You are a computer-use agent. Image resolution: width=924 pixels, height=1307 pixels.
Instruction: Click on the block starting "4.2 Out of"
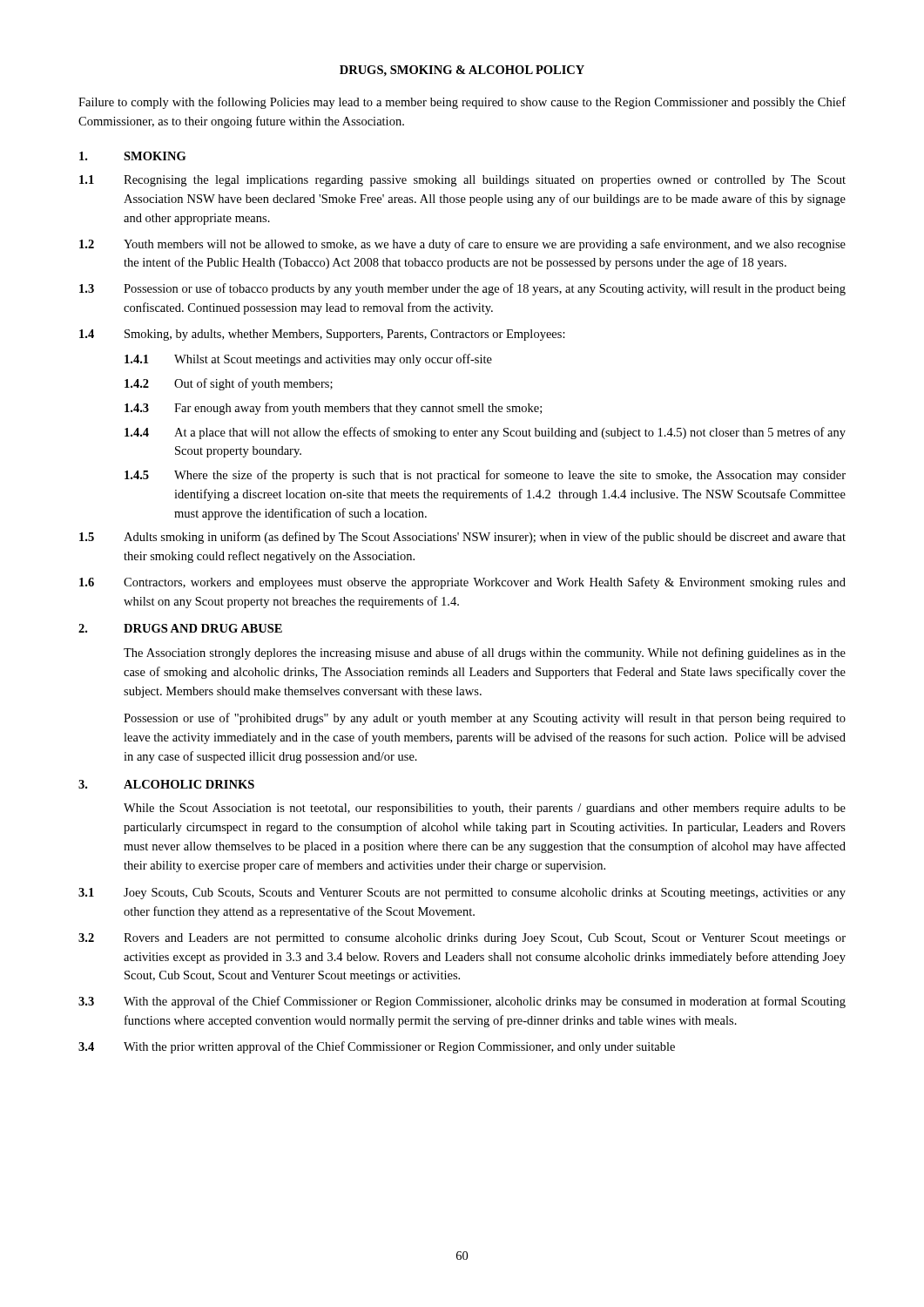coord(229,384)
